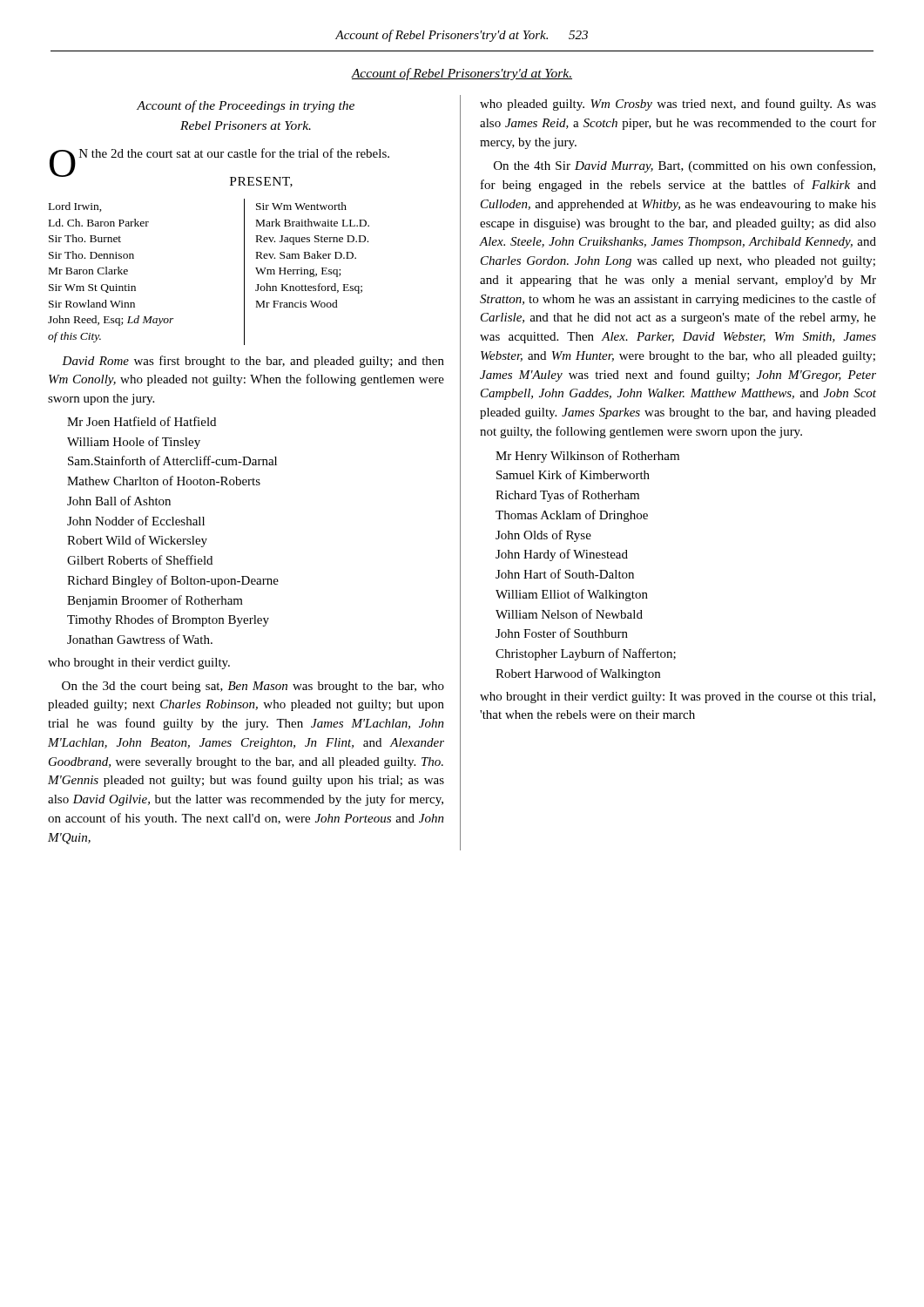
Task: Find the block on this page that starts "who brought in their verdict guilty:"
Action: (678, 705)
